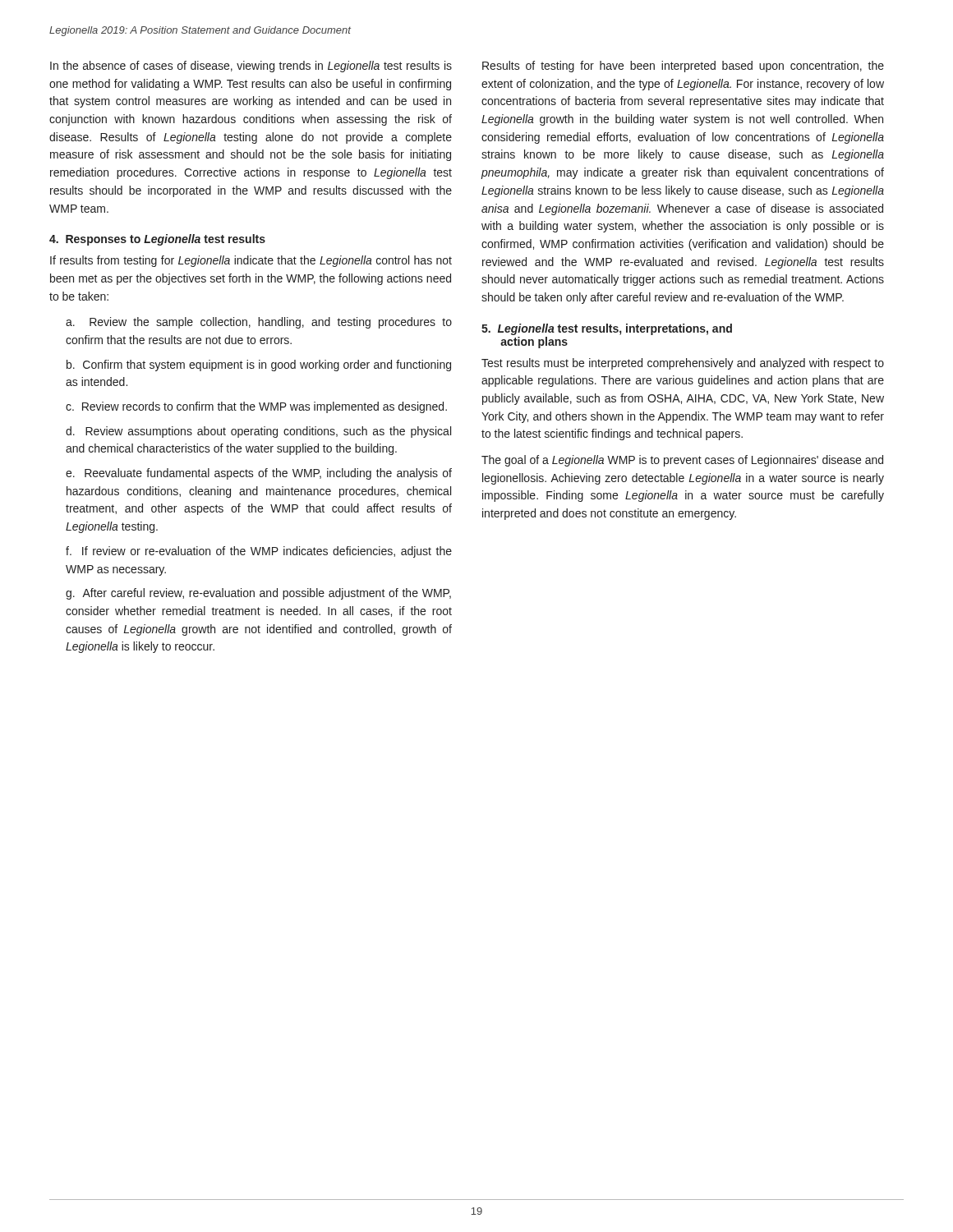Viewport: 953px width, 1232px height.
Task: Select the text block starting "4. Responses to Legionella test results"
Action: pos(157,239)
